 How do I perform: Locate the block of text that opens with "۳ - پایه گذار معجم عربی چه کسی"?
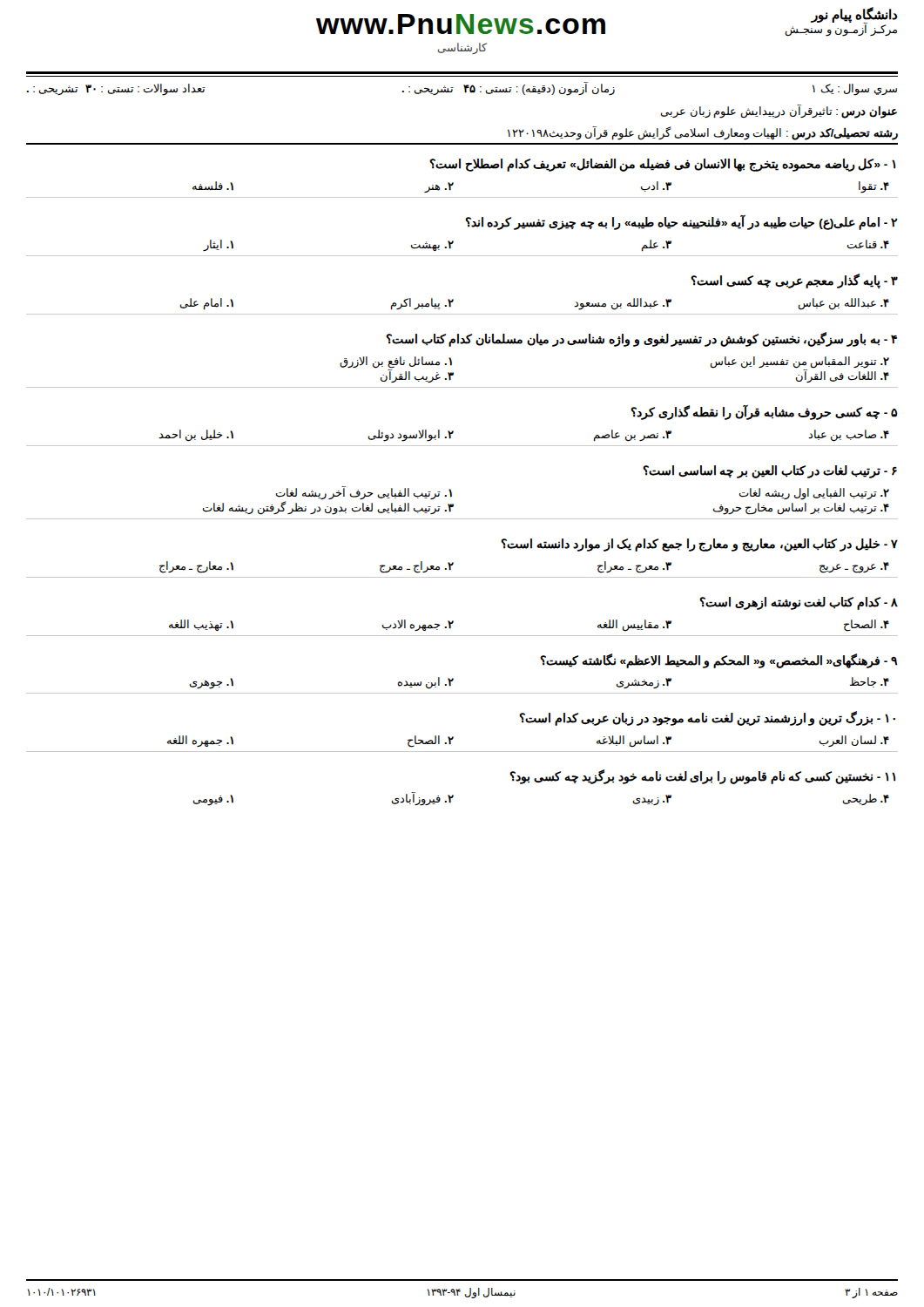pos(462,293)
